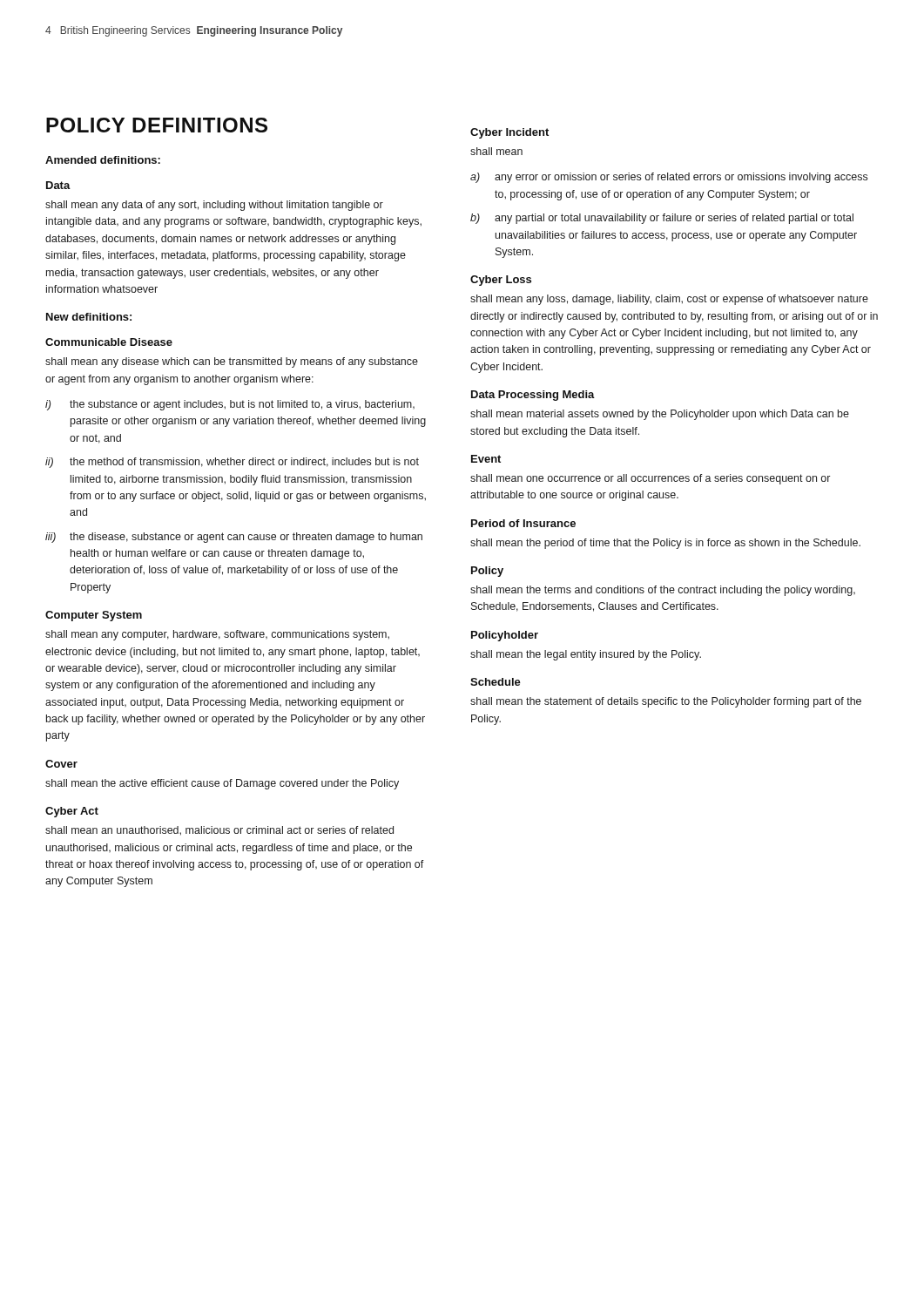Find the section header that reads "Period of Insurance"
This screenshot has height=1307, width=924.
(523, 523)
